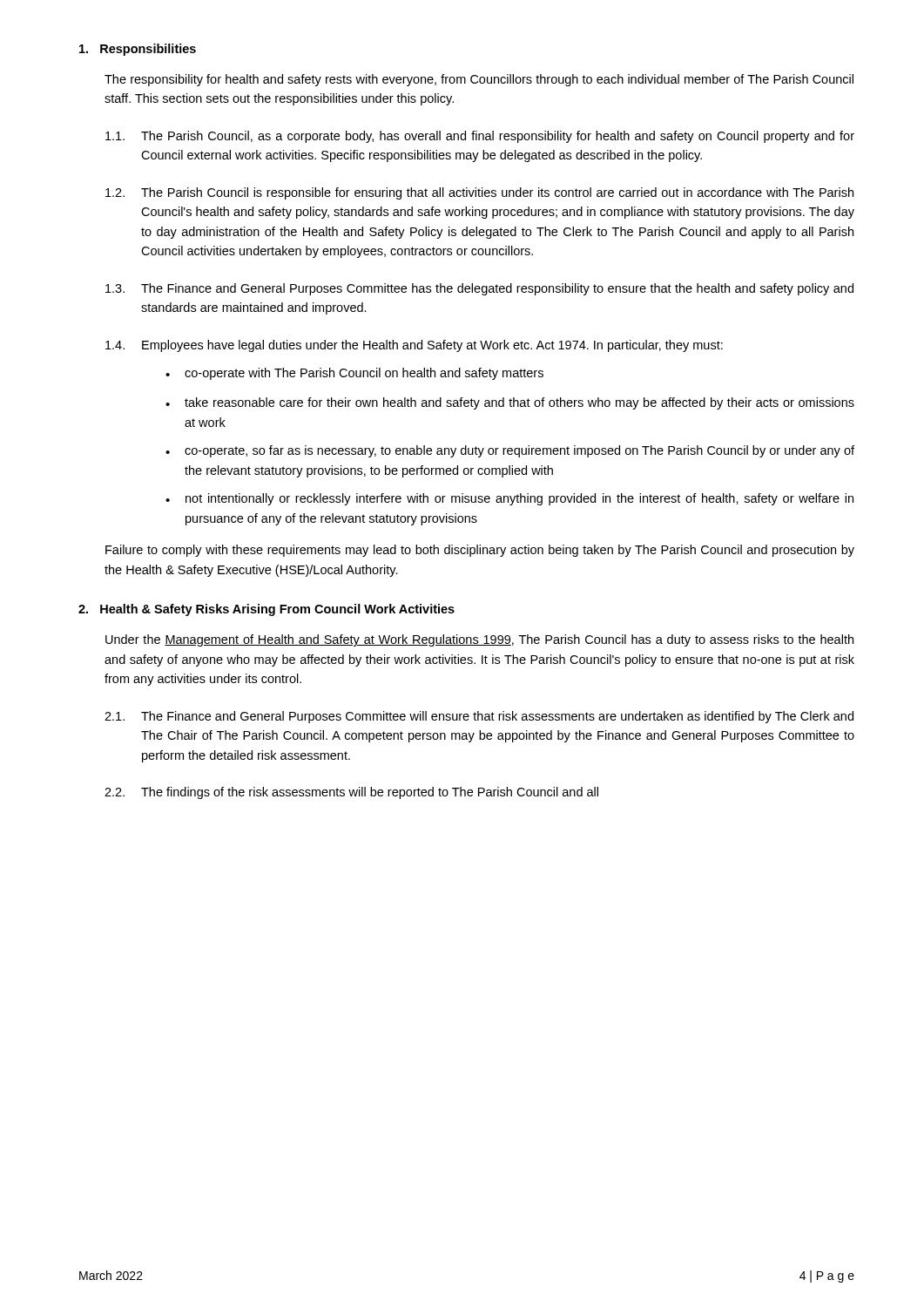Click on the list item containing "2.2. The findings of the"
This screenshot has height=1307, width=924.
479,792
